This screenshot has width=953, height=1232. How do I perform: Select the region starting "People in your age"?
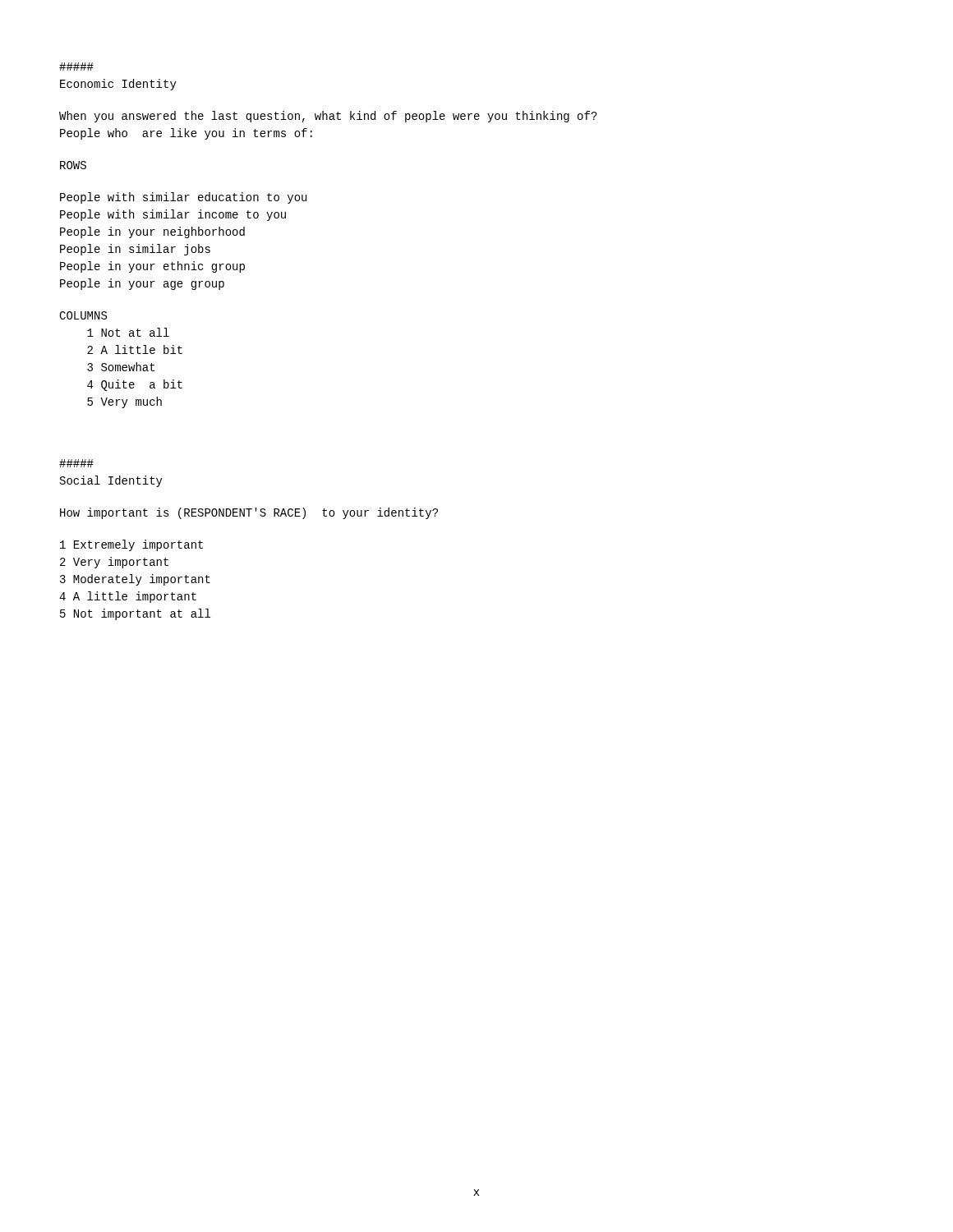142,284
